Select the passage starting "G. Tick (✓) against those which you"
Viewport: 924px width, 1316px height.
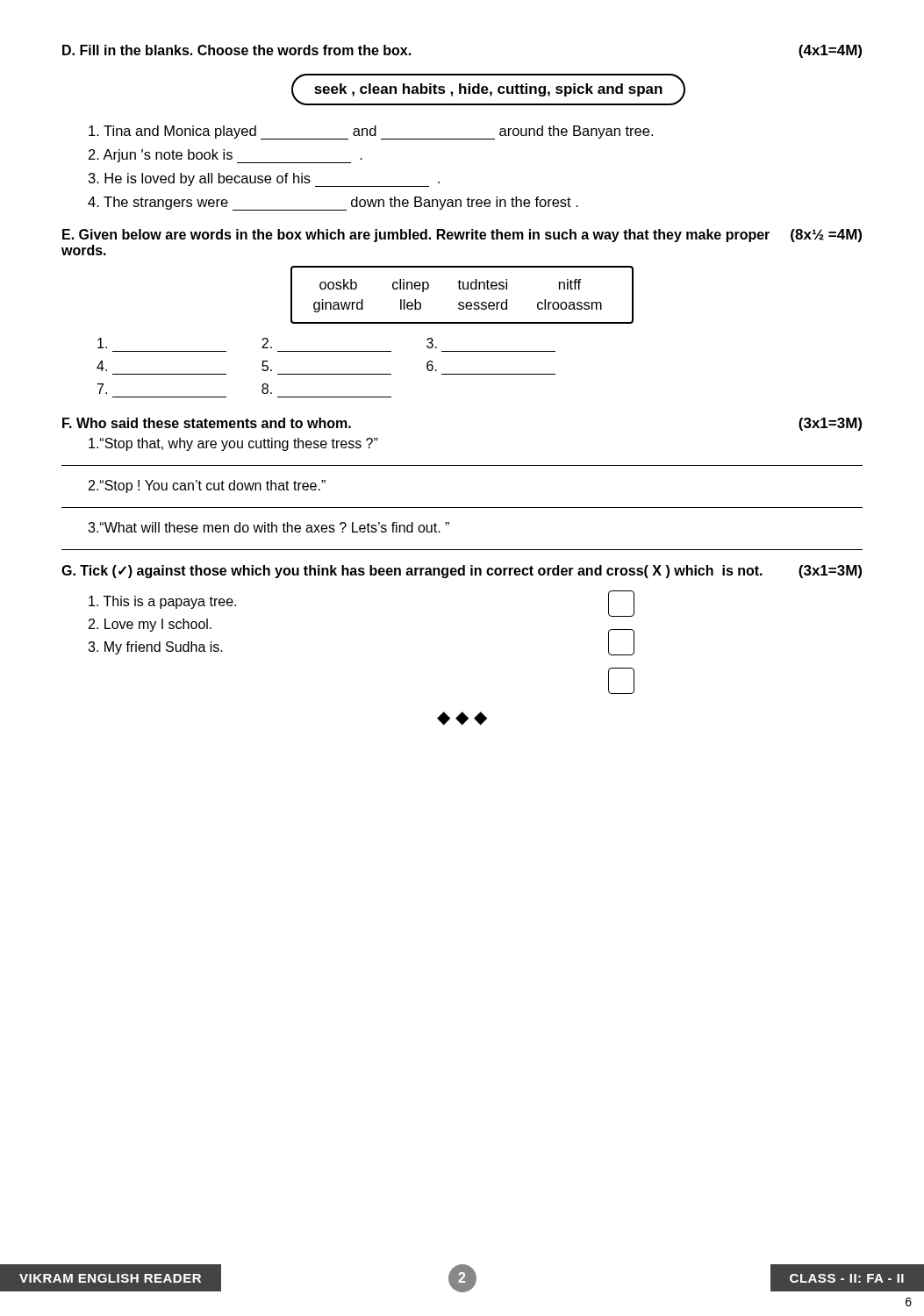(x=462, y=571)
